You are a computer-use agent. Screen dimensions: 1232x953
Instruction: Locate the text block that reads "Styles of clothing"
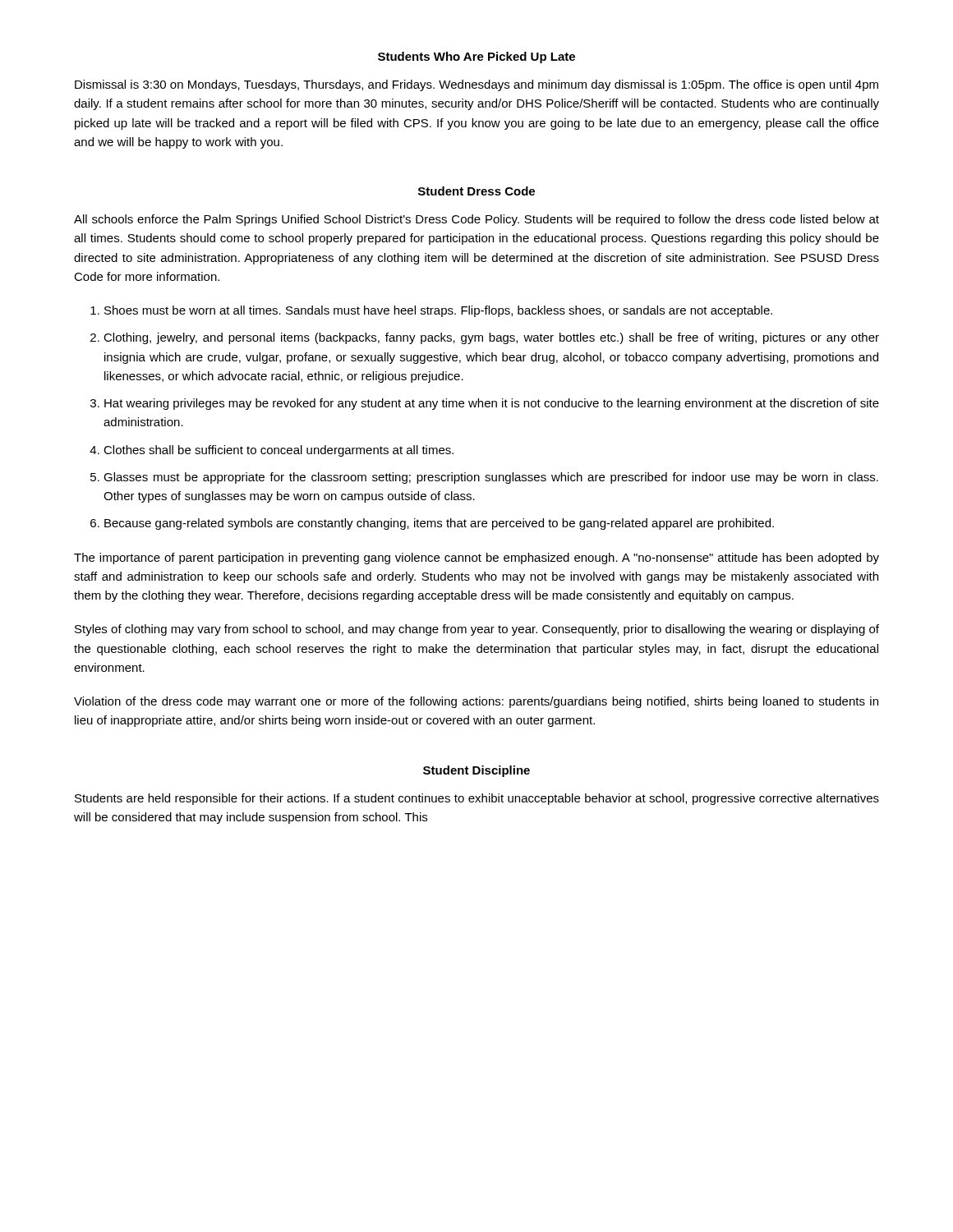[476, 648]
